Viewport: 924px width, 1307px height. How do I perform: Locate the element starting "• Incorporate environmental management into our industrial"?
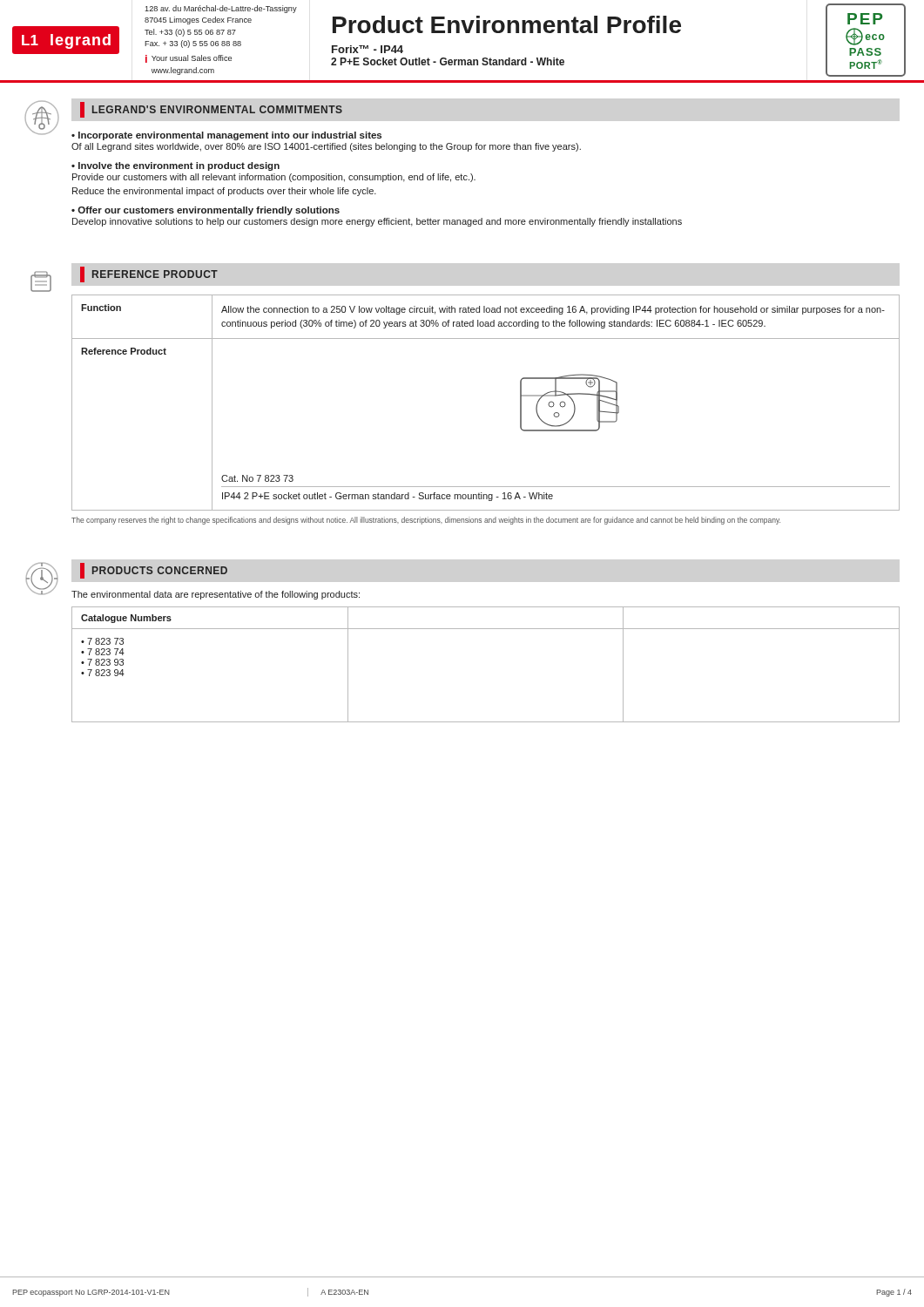click(x=486, y=142)
